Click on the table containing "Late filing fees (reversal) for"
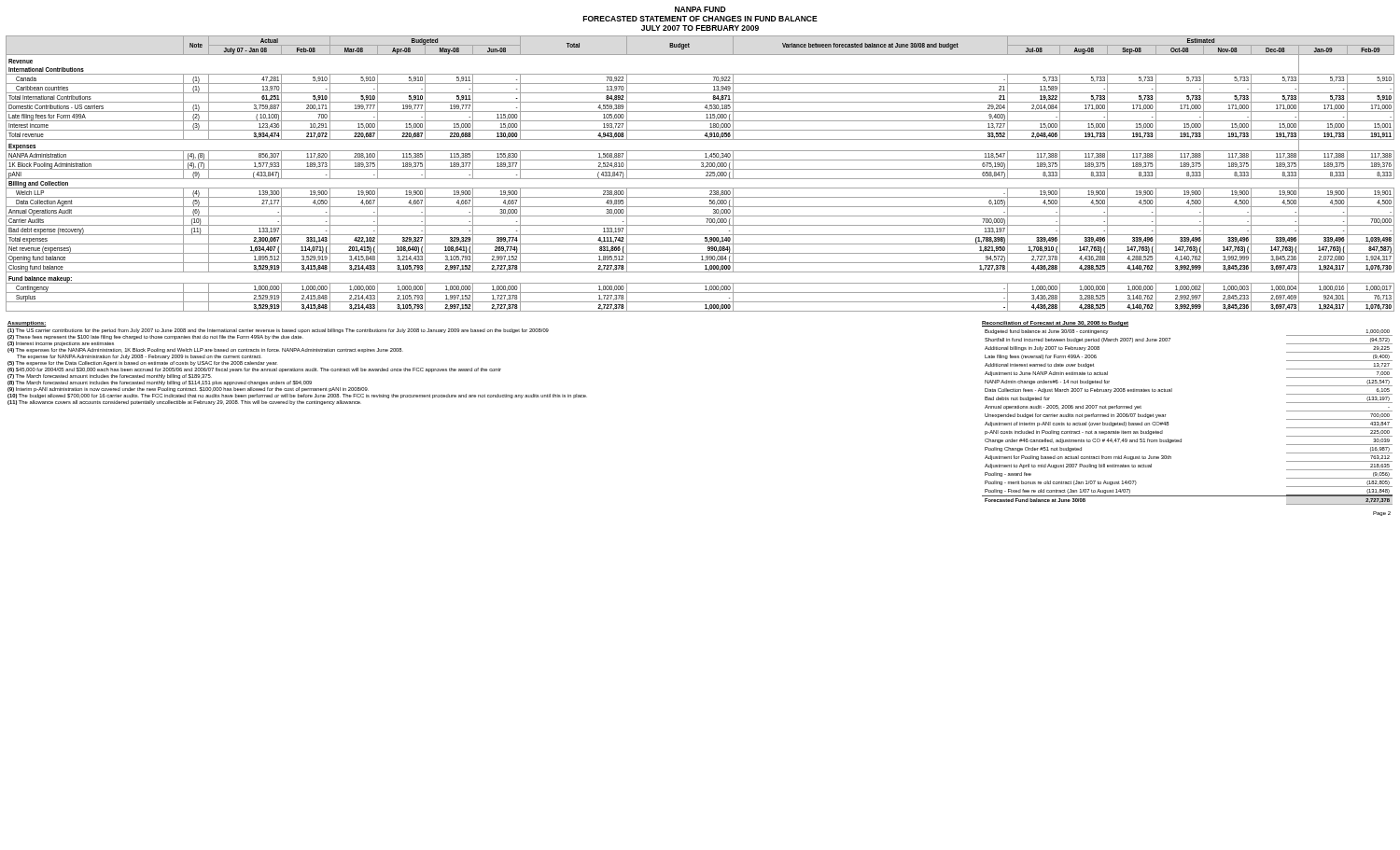This screenshot has width=1400, height=850. 1187,412
